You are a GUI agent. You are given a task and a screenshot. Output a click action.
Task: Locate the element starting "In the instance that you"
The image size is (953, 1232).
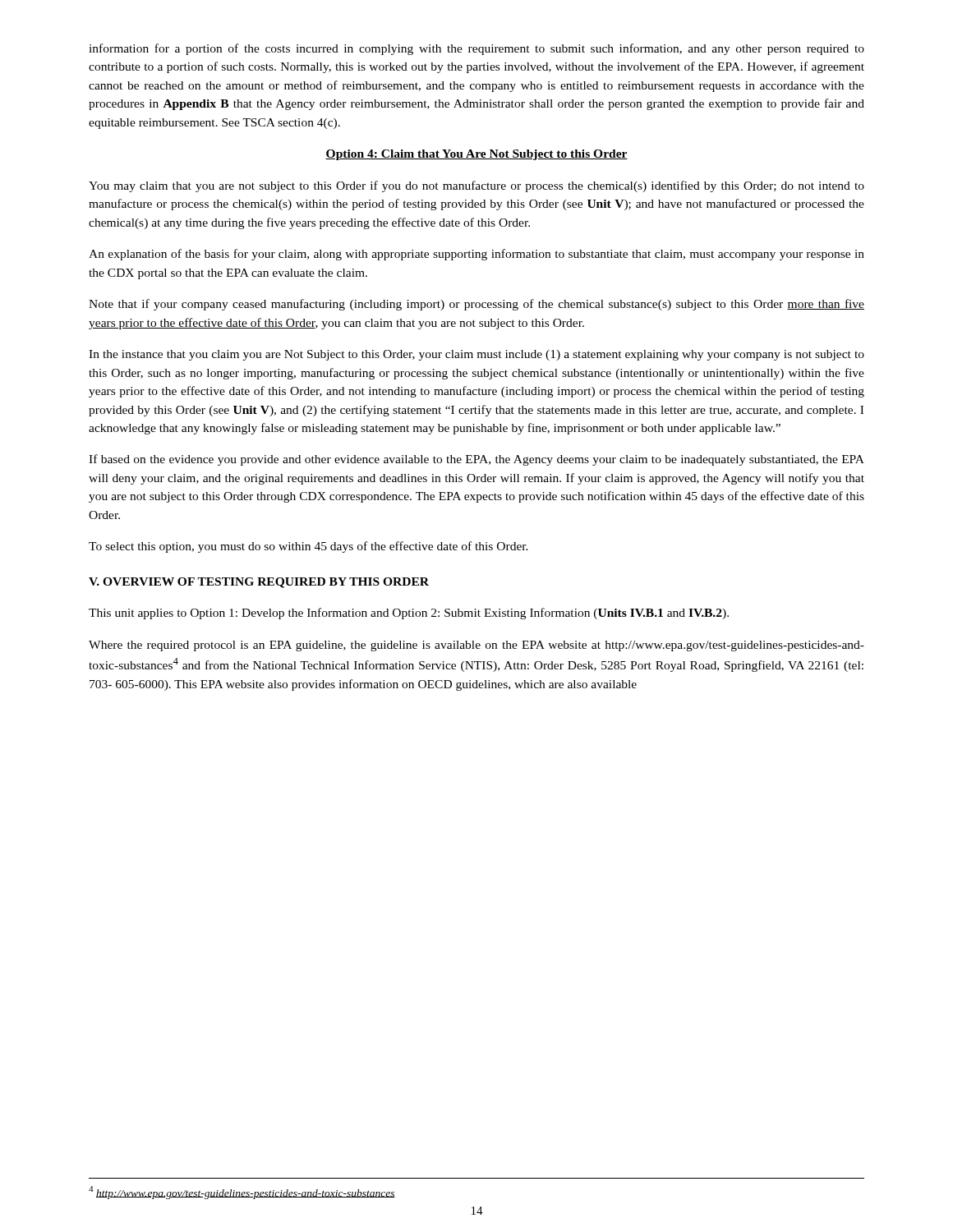(476, 391)
